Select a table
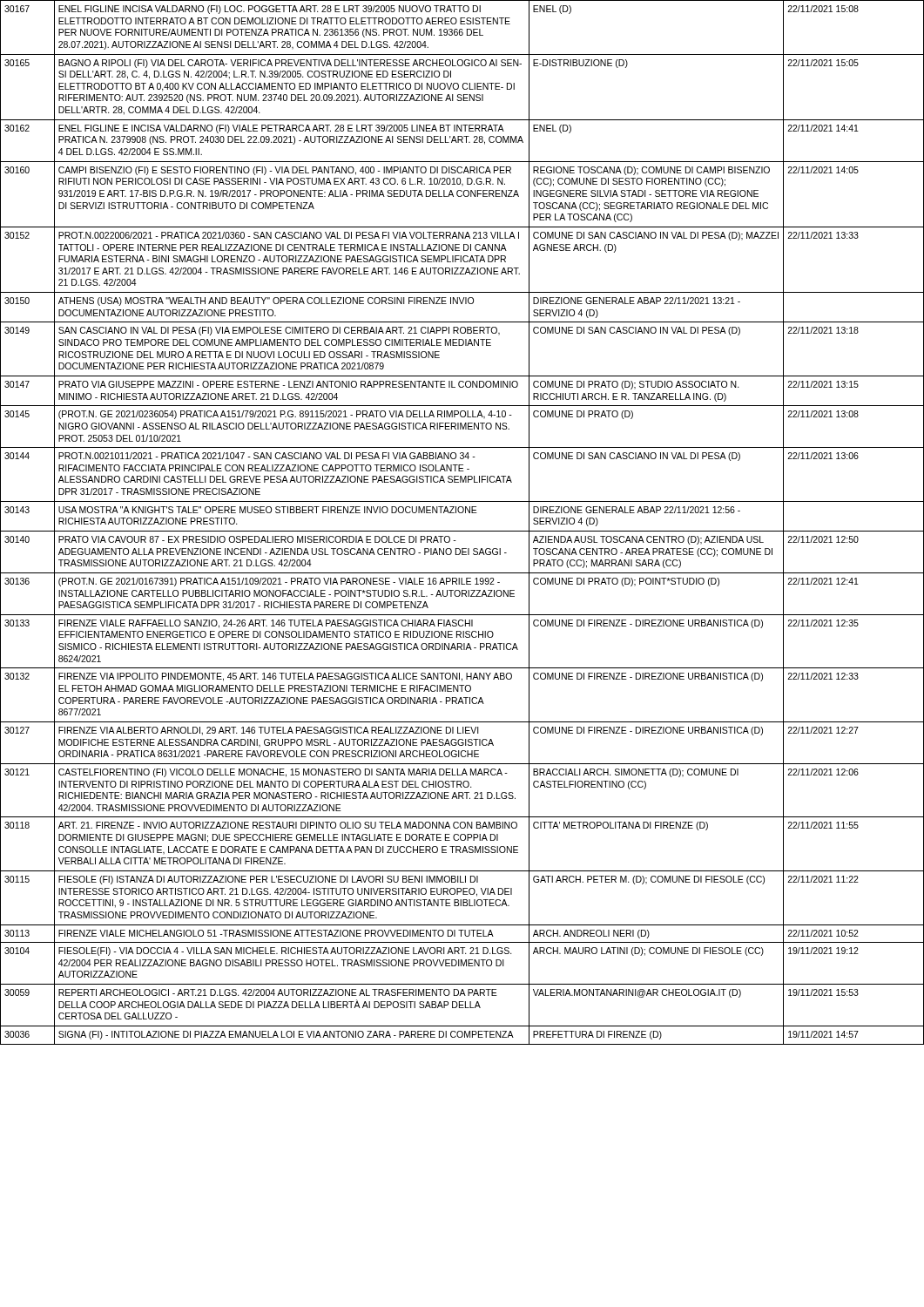924x1307 pixels. 462,522
